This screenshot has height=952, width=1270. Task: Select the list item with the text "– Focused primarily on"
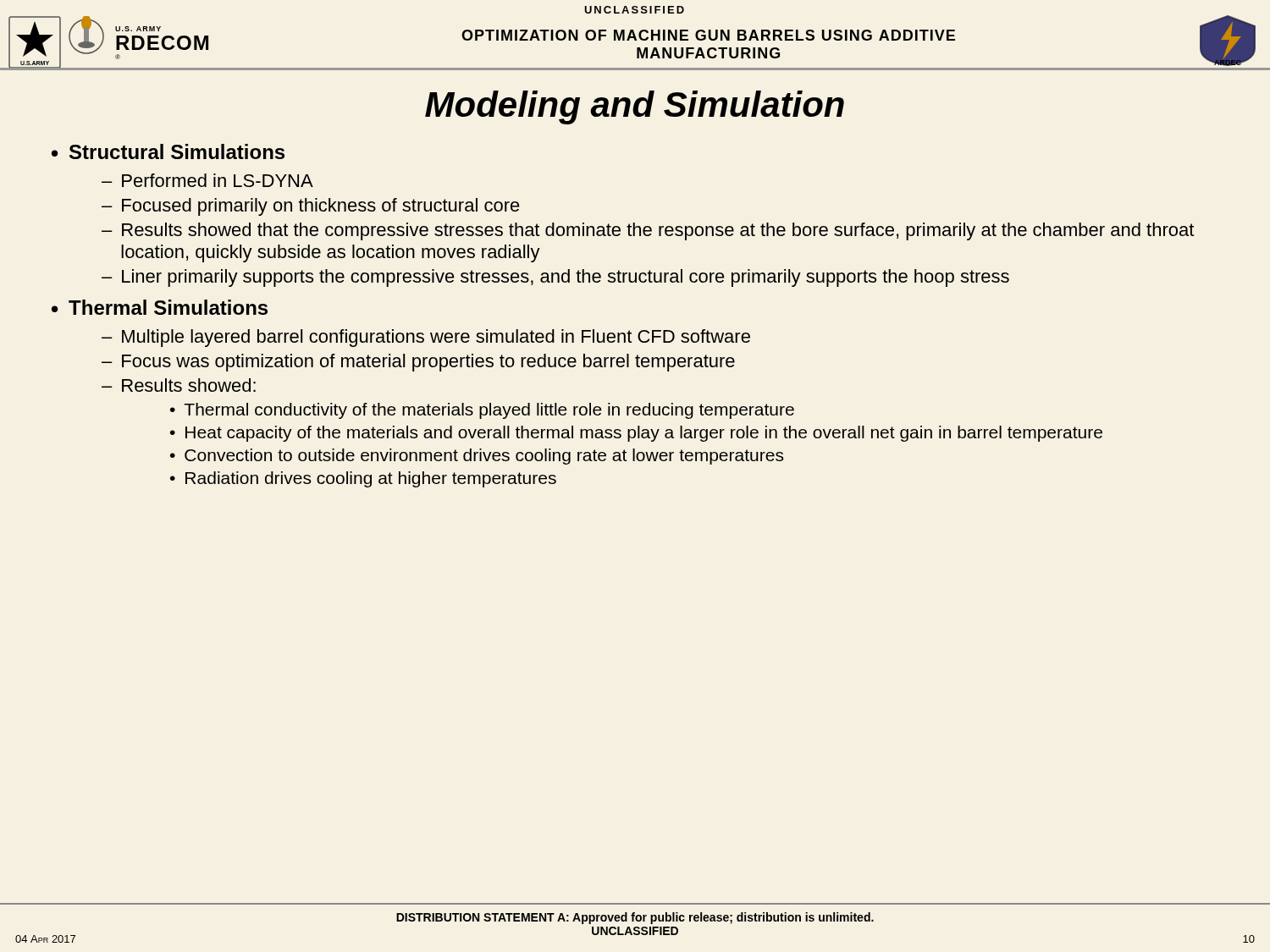[x=311, y=206]
